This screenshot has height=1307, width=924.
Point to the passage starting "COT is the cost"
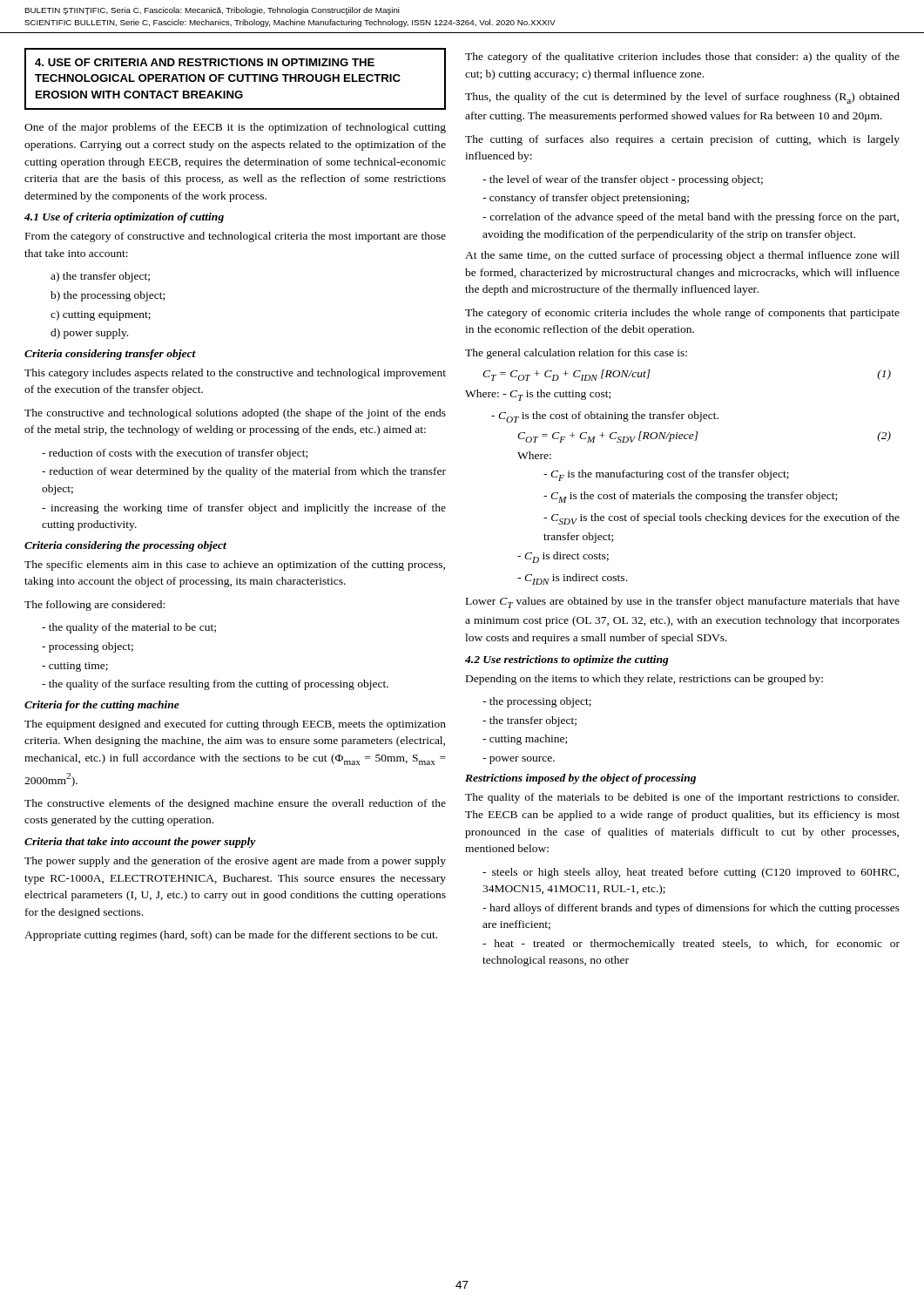click(x=605, y=416)
